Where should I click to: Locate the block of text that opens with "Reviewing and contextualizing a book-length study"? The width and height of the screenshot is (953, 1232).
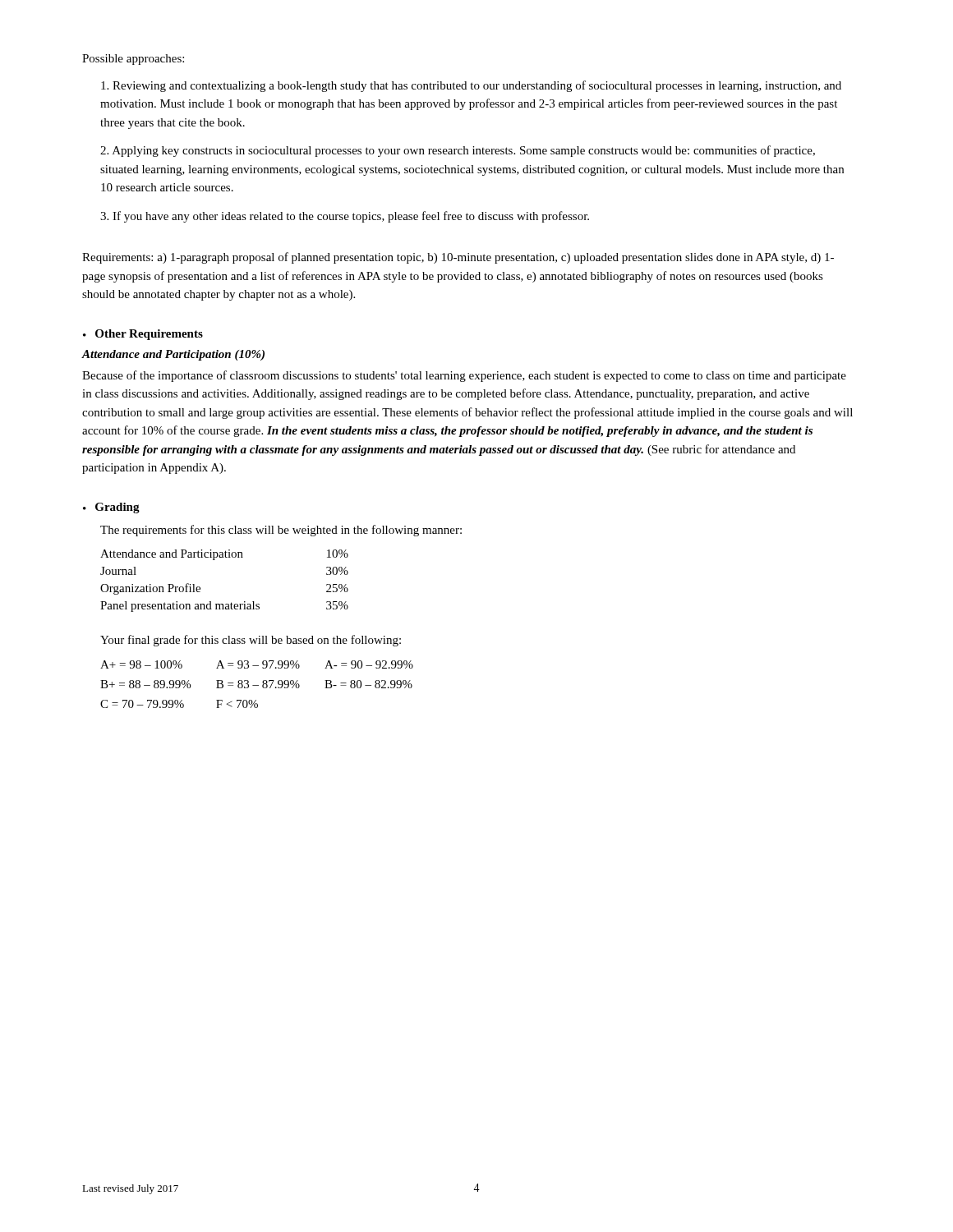coord(477,104)
